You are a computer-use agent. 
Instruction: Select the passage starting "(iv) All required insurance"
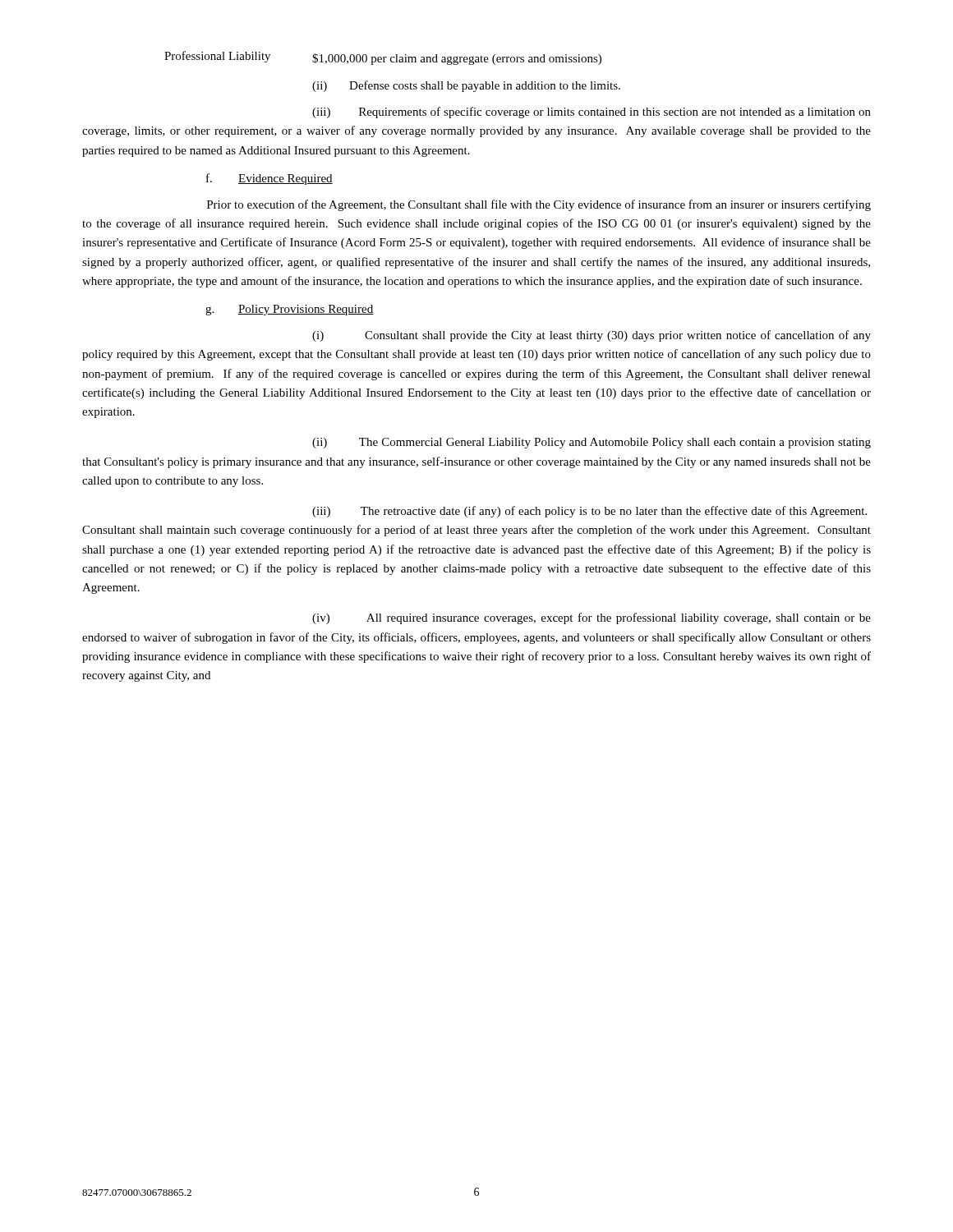click(476, 645)
